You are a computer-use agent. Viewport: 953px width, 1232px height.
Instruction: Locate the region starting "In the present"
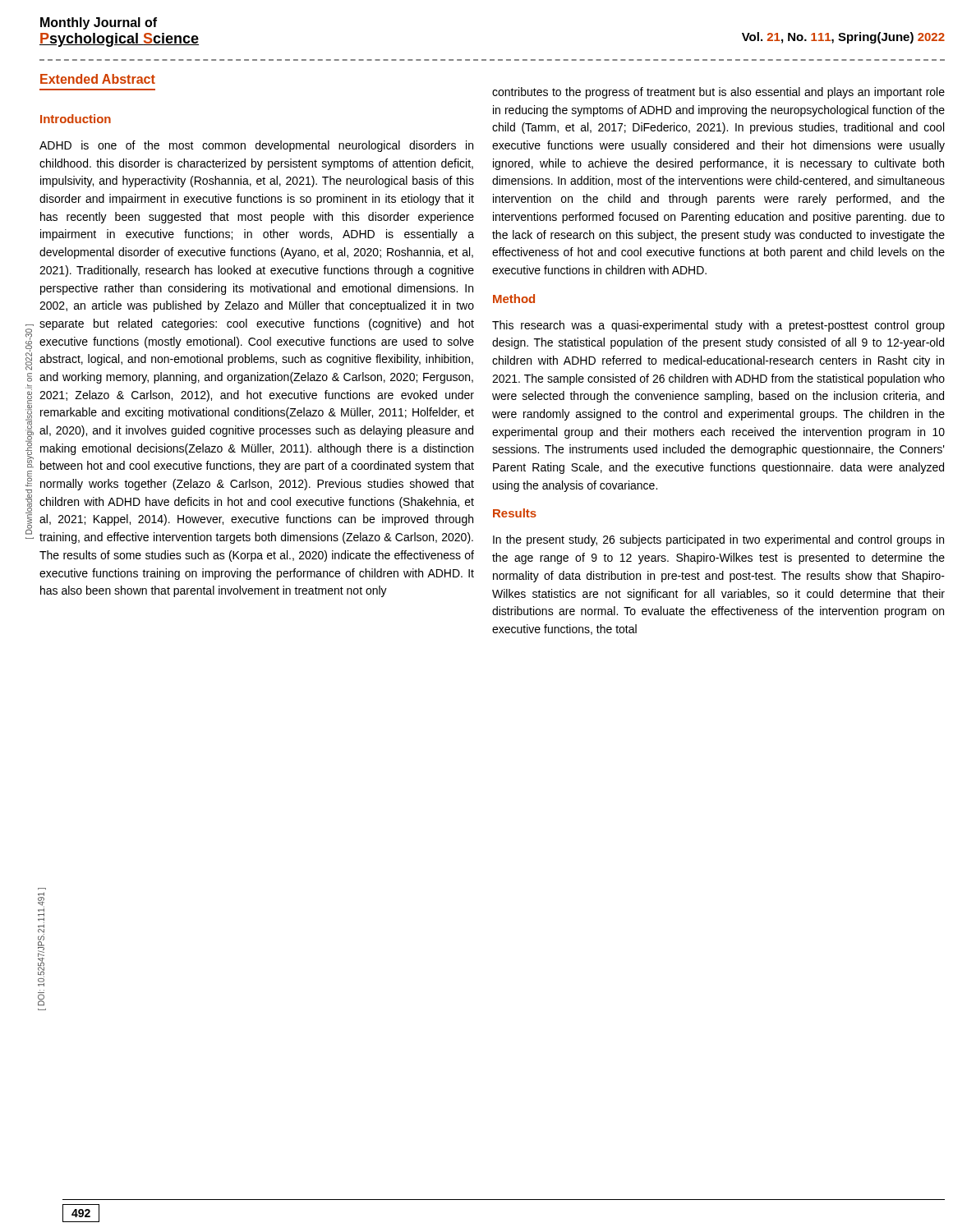718,585
